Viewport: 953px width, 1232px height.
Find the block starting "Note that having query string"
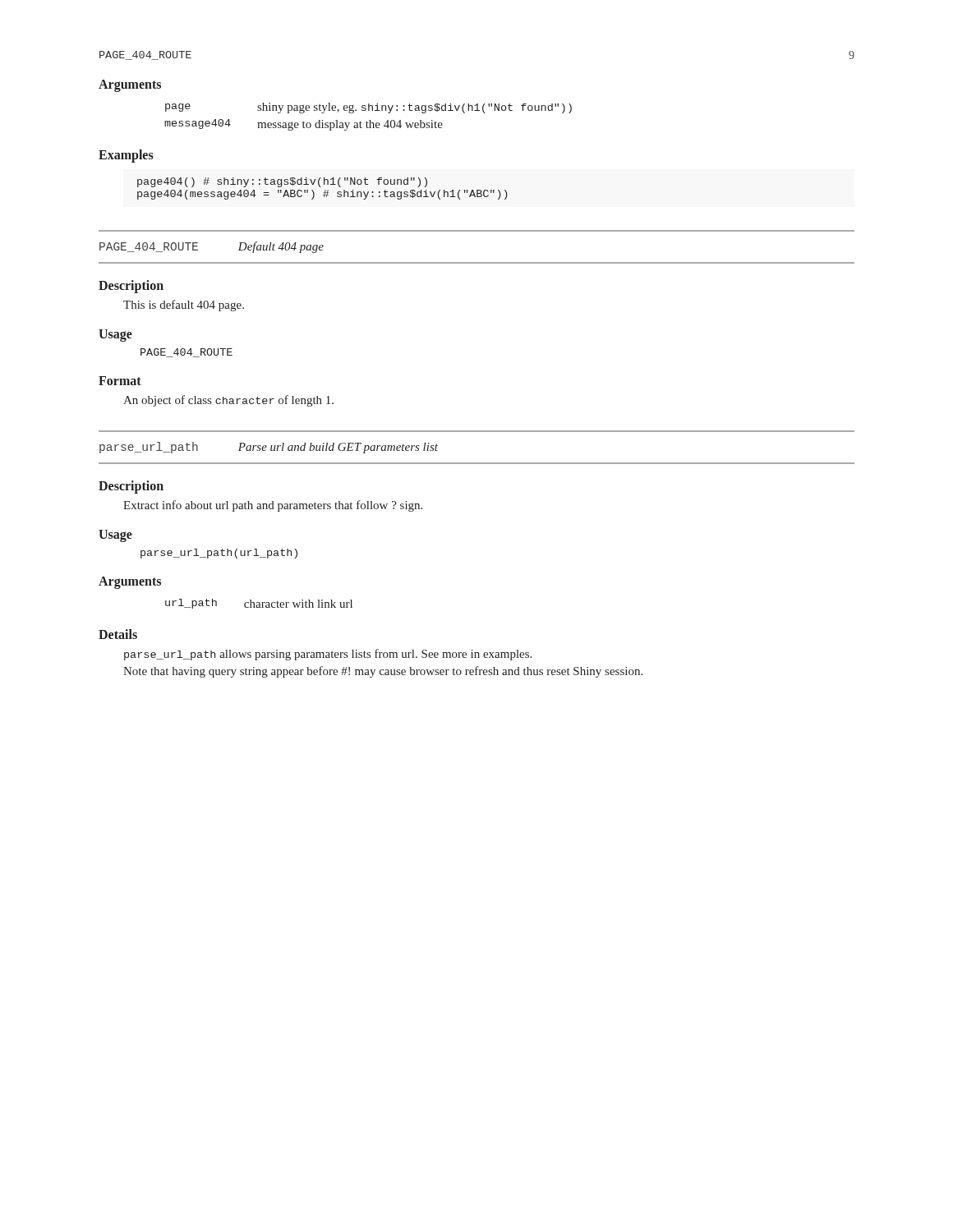(383, 671)
